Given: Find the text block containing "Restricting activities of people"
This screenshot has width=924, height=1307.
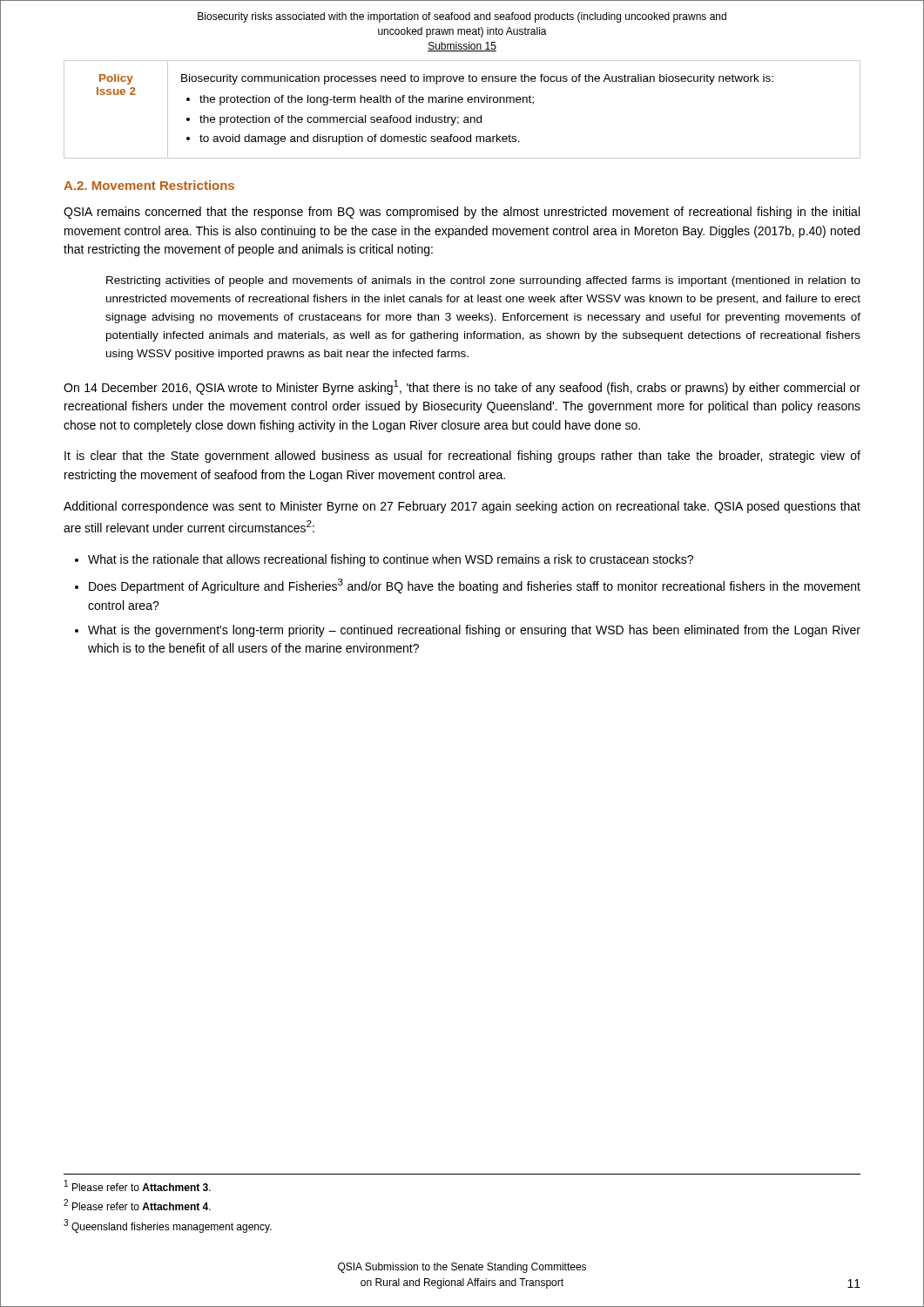Looking at the screenshot, I should (x=483, y=317).
